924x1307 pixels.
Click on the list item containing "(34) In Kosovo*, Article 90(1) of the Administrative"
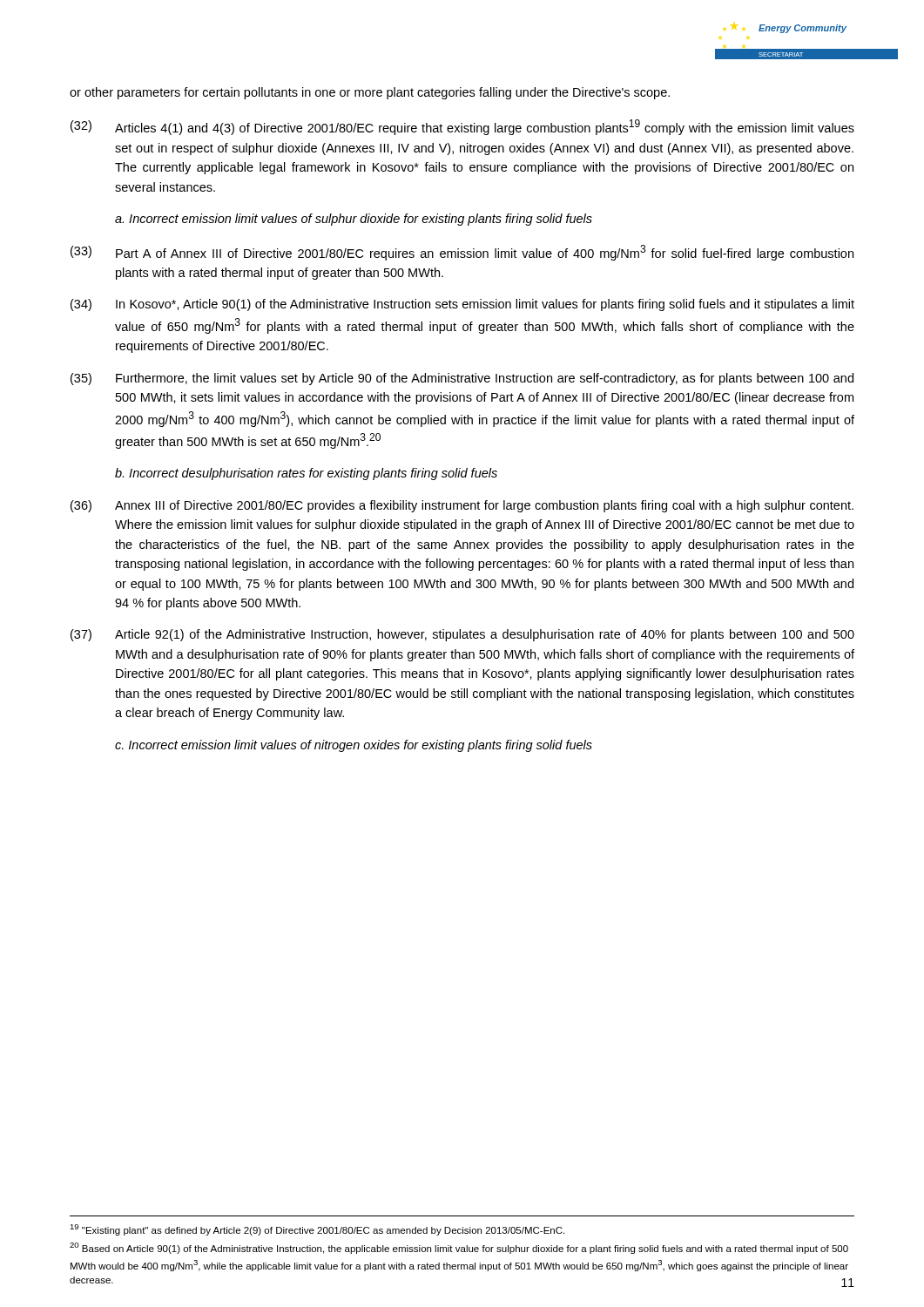[462, 325]
